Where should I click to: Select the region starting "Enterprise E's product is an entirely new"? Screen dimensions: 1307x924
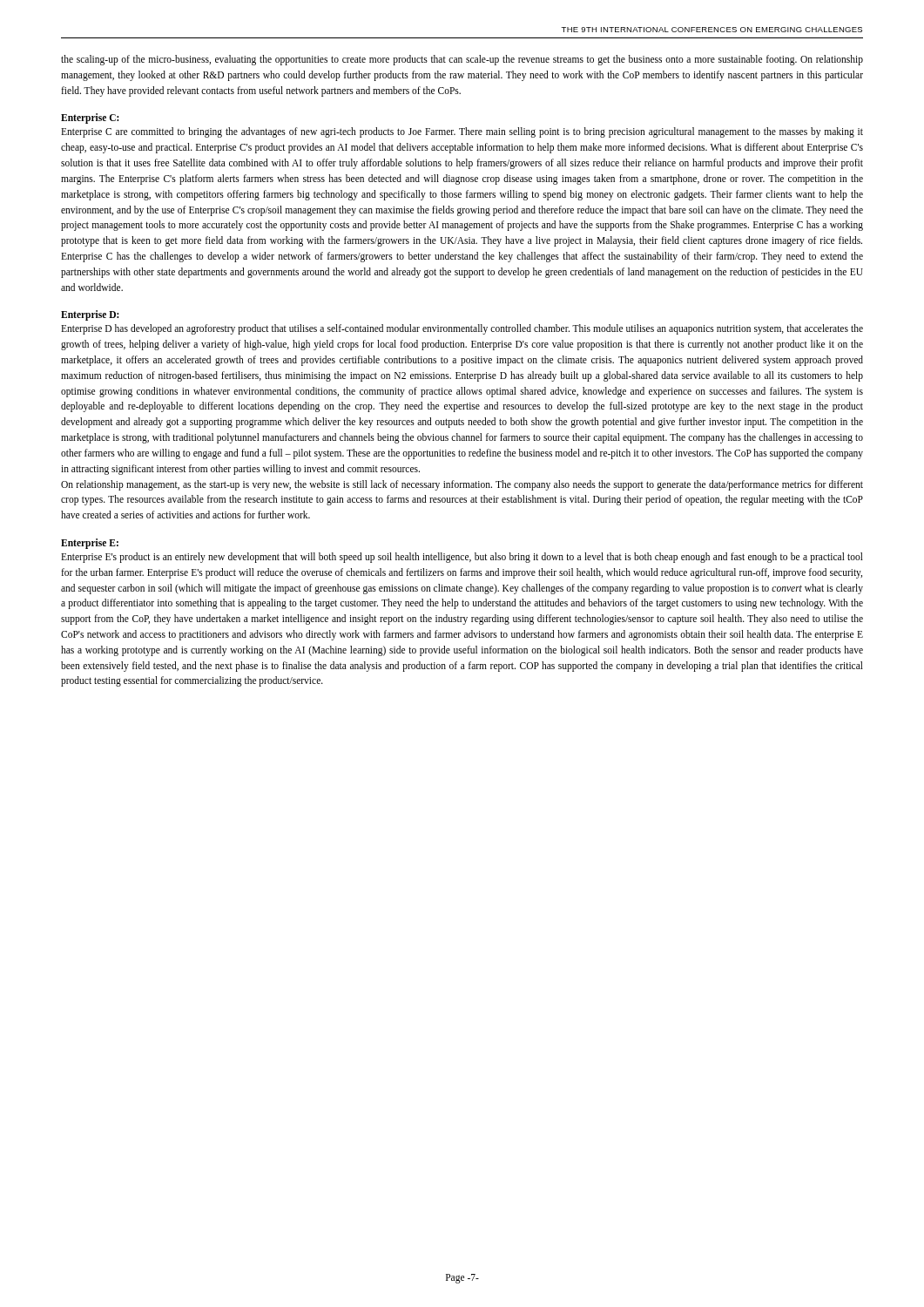462,619
